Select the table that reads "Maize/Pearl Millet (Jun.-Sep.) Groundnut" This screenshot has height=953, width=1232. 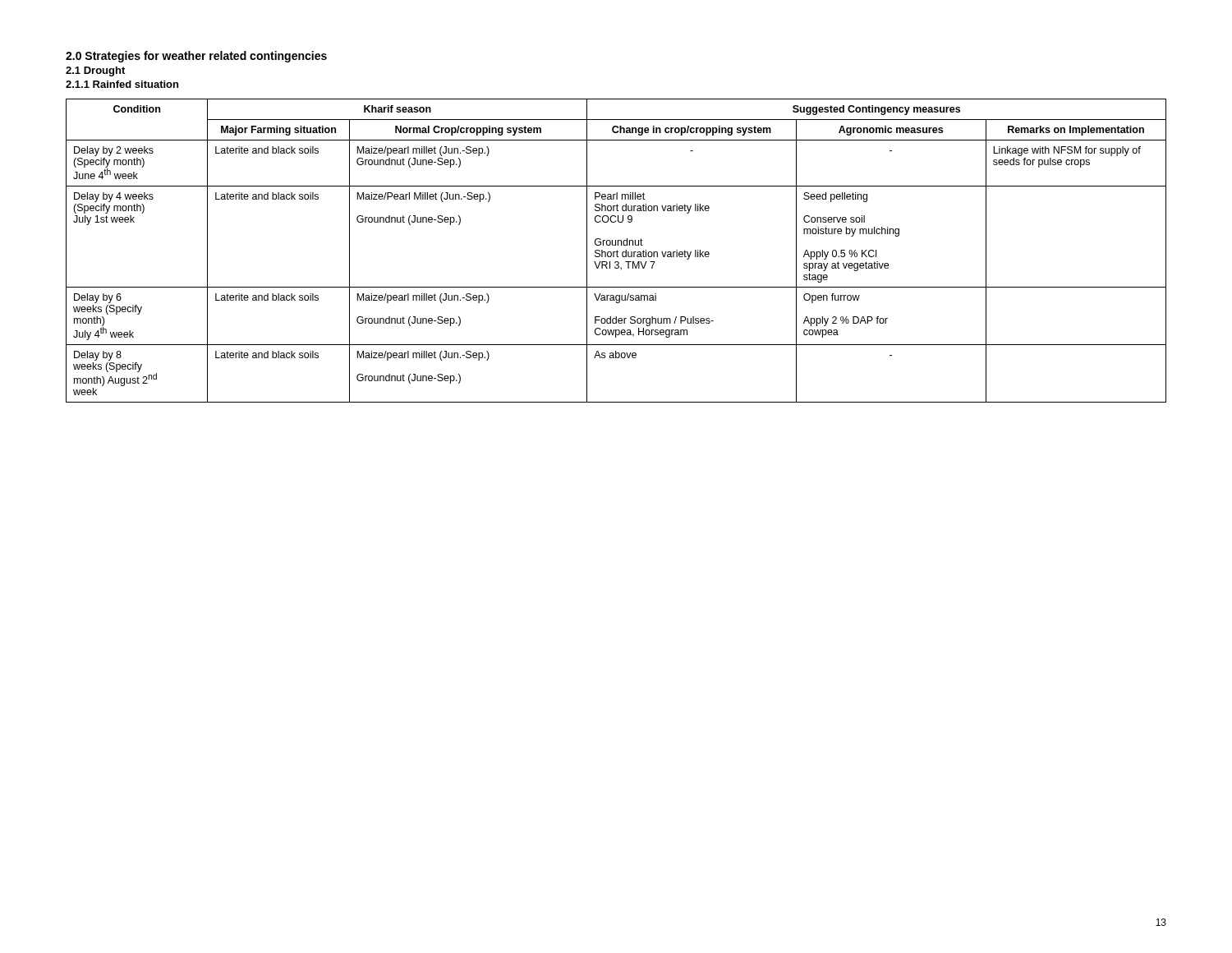pyautogui.click(x=616, y=251)
